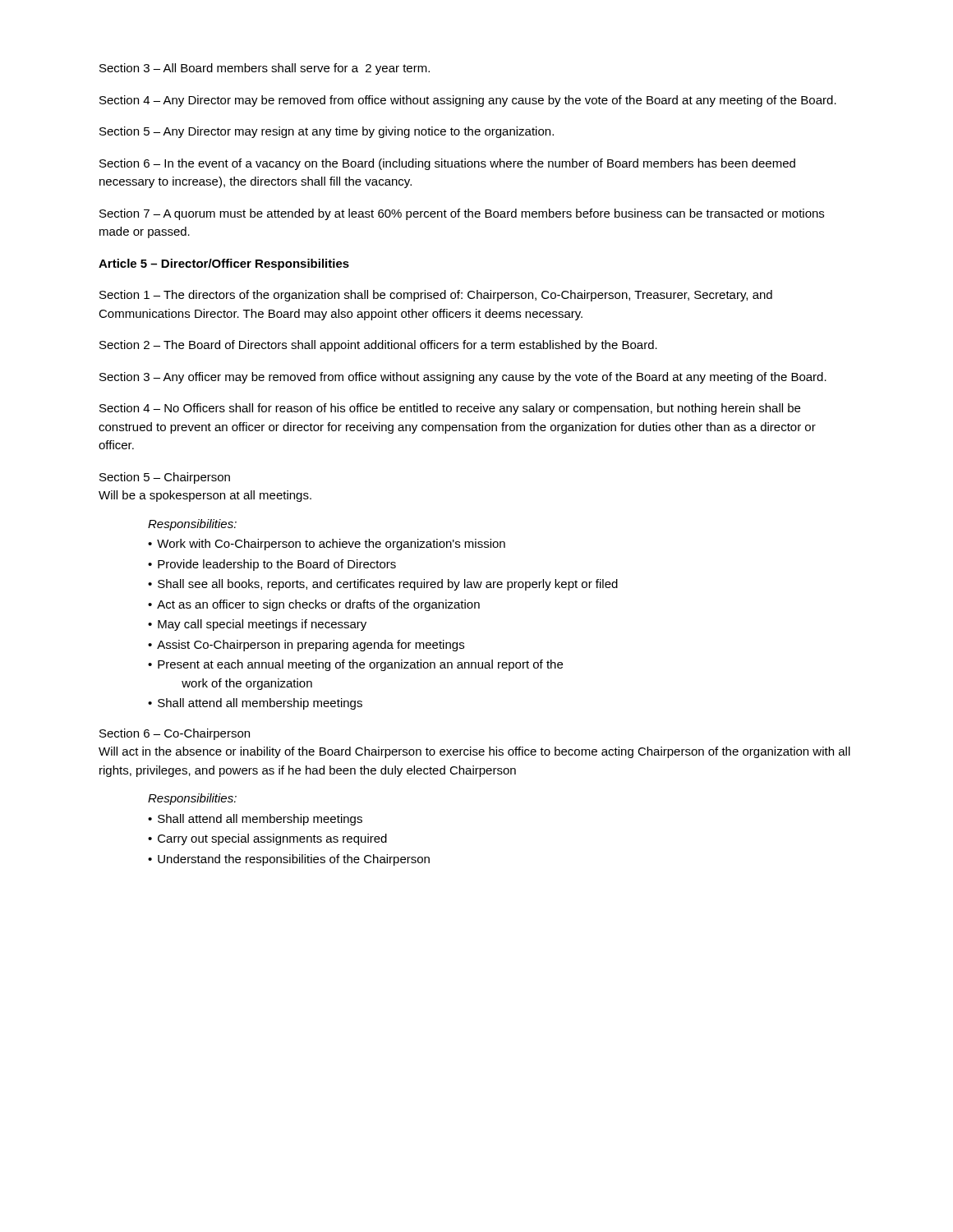The height and width of the screenshot is (1232, 953).
Task: Locate the passage starting "• Assist Co-Chairperson in preparing agenda"
Action: [306, 645]
